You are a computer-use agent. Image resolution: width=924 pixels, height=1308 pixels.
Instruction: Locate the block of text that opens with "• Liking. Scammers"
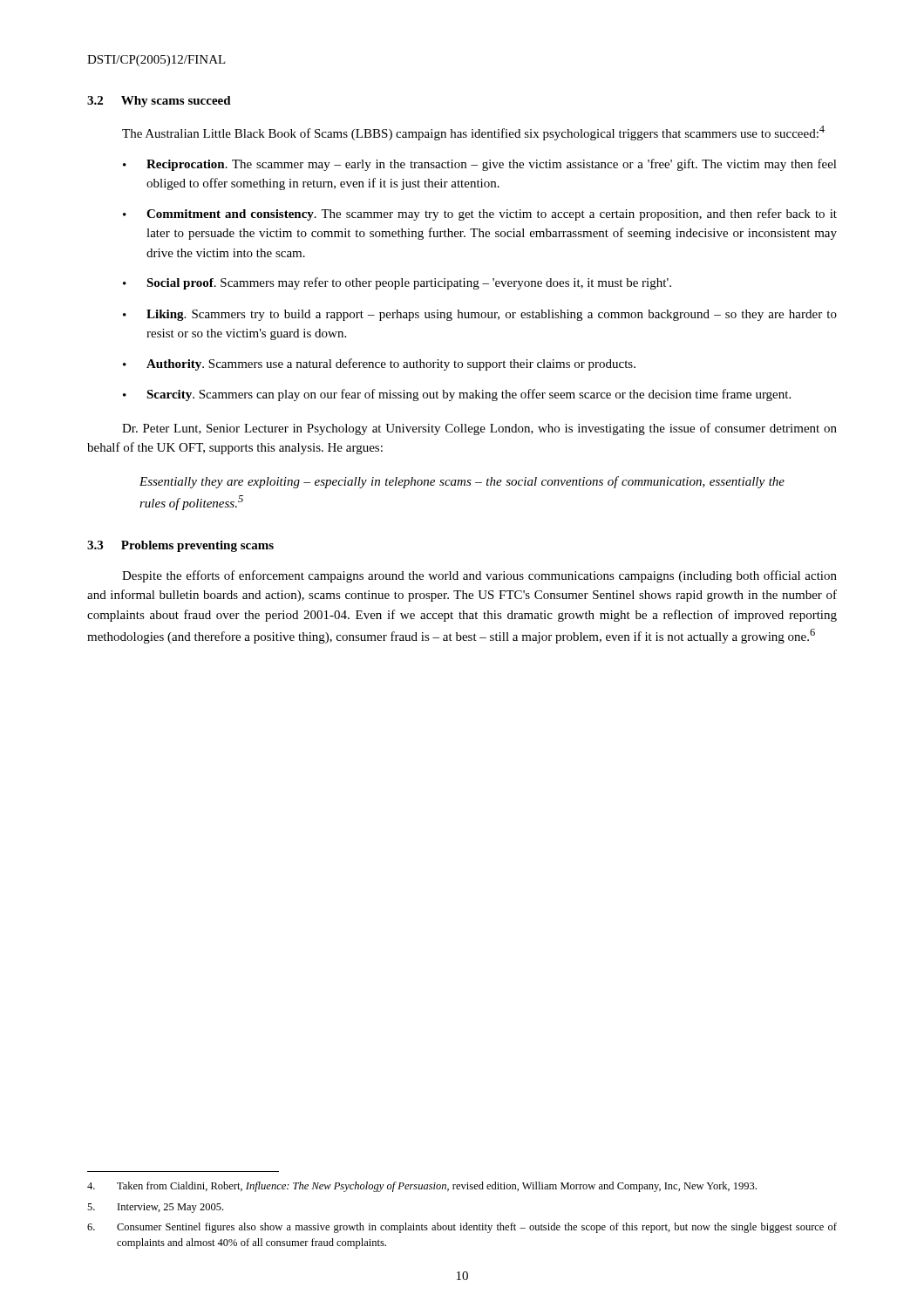click(462, 323)
